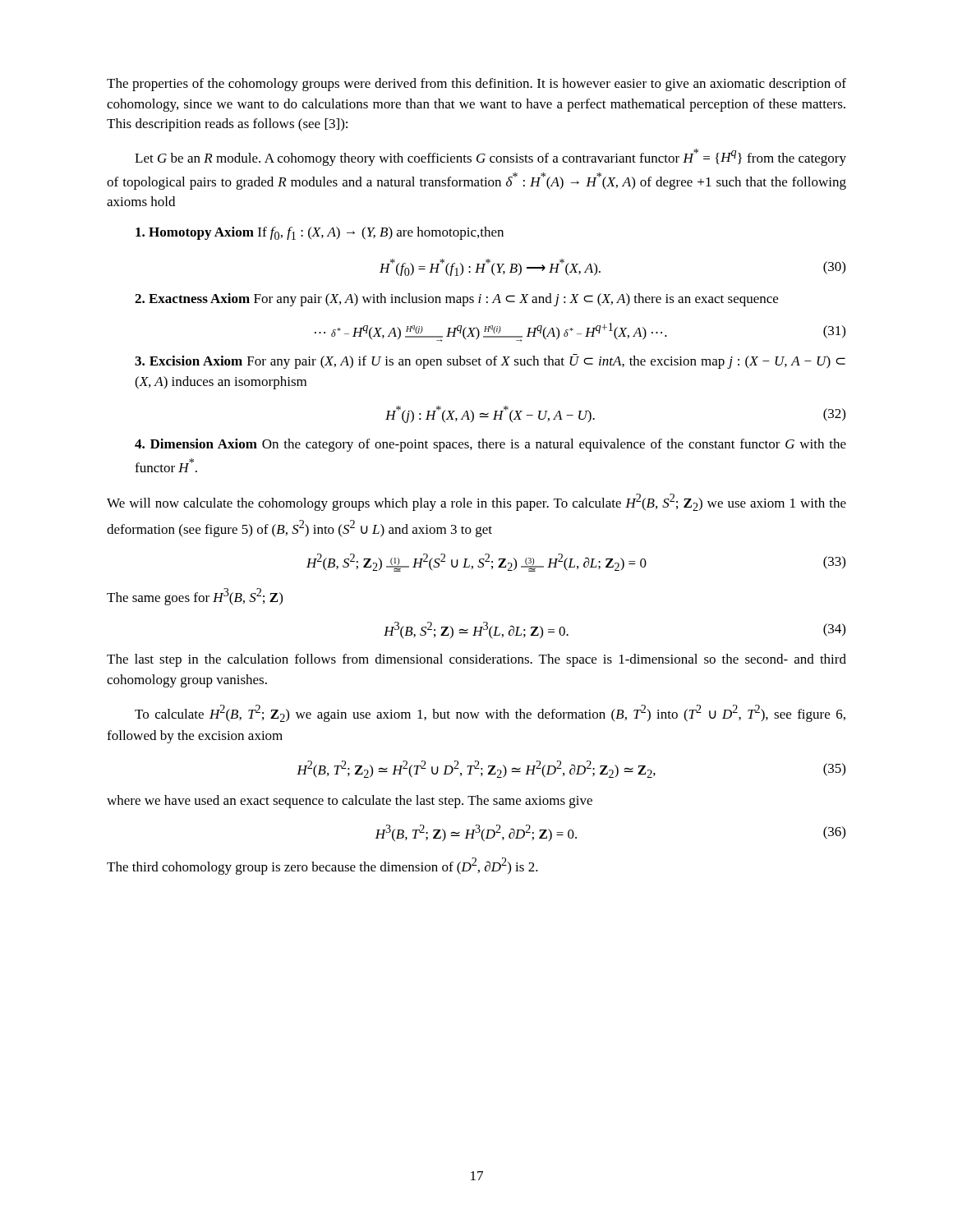Image resolution: width=953 pixels, height=1232 pixels.
Task: Select the list item with the text "2. Exactness Axiom For any"
Action: click(x=490, y=316)
